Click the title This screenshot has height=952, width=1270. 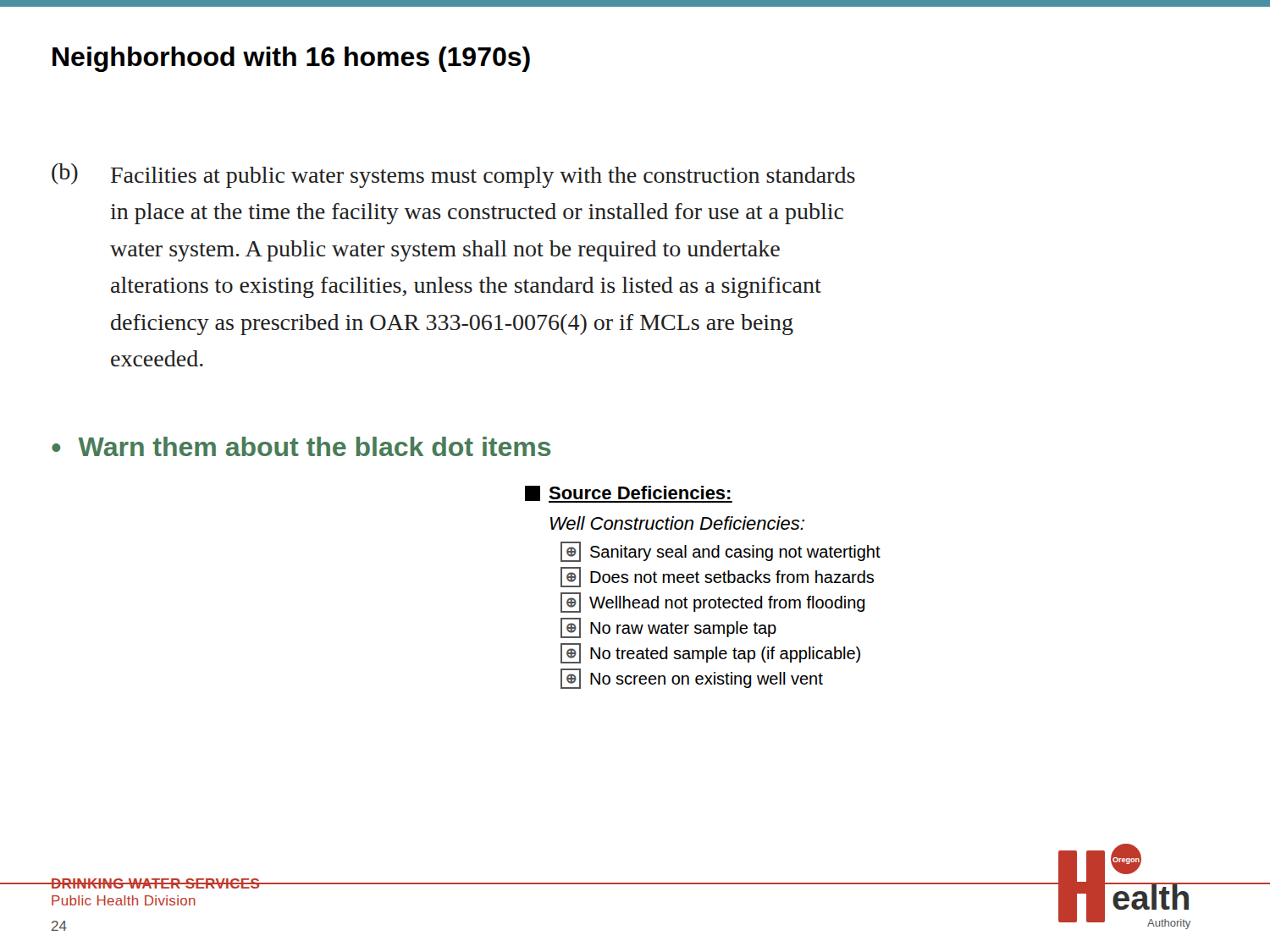pos(635,57)
